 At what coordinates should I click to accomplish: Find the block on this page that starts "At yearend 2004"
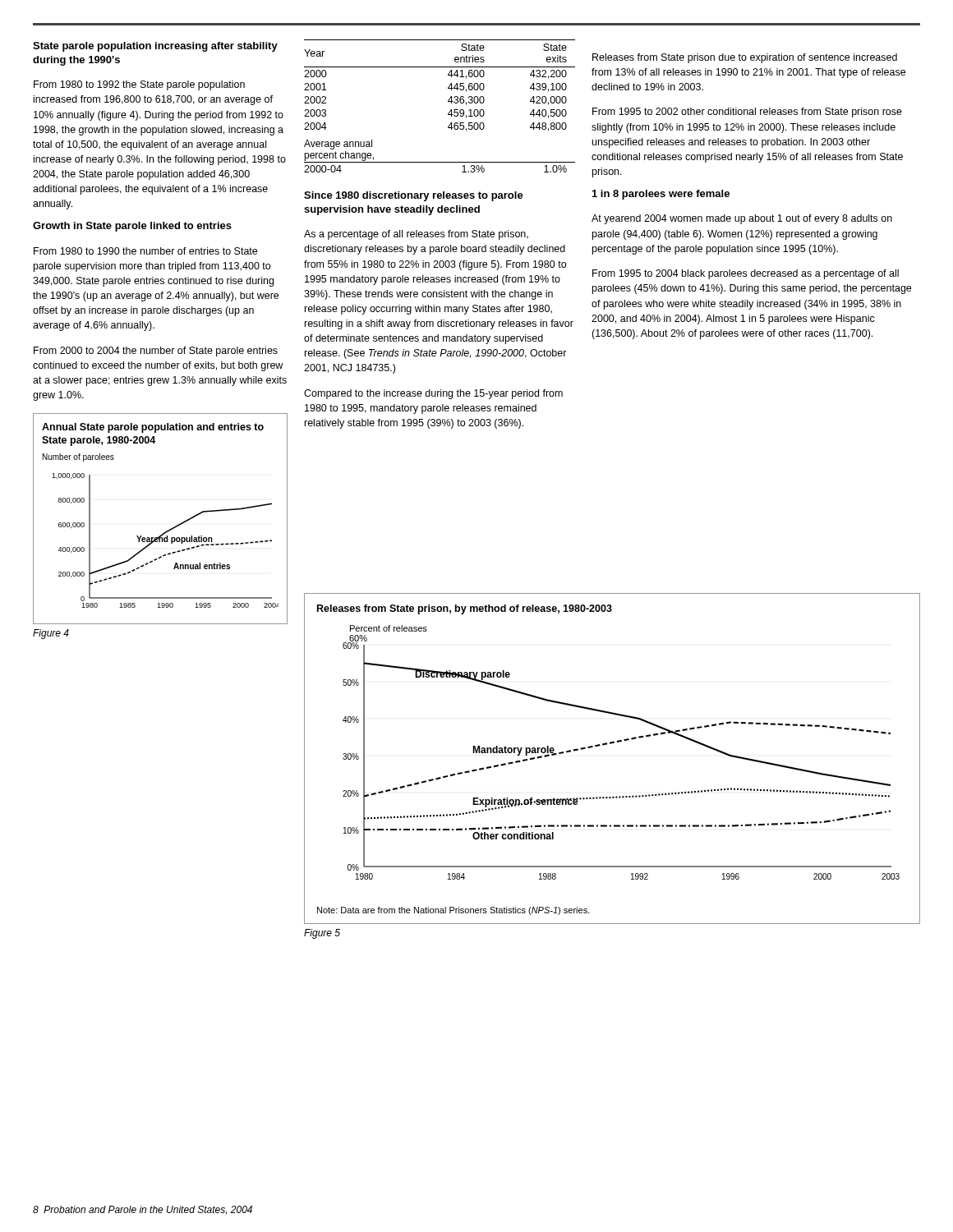[756, 234]
